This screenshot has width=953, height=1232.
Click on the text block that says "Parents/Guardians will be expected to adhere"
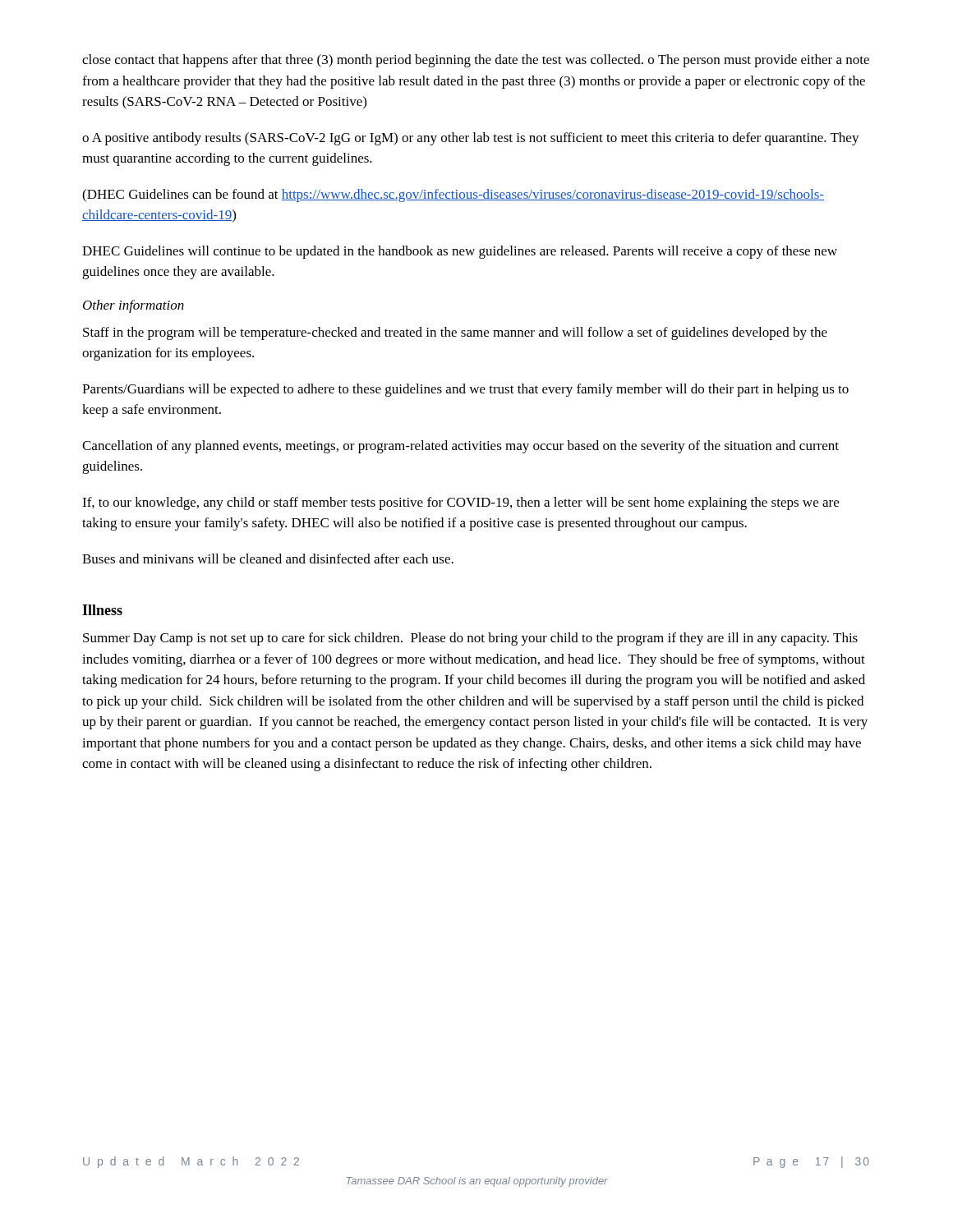coord(466,399)
